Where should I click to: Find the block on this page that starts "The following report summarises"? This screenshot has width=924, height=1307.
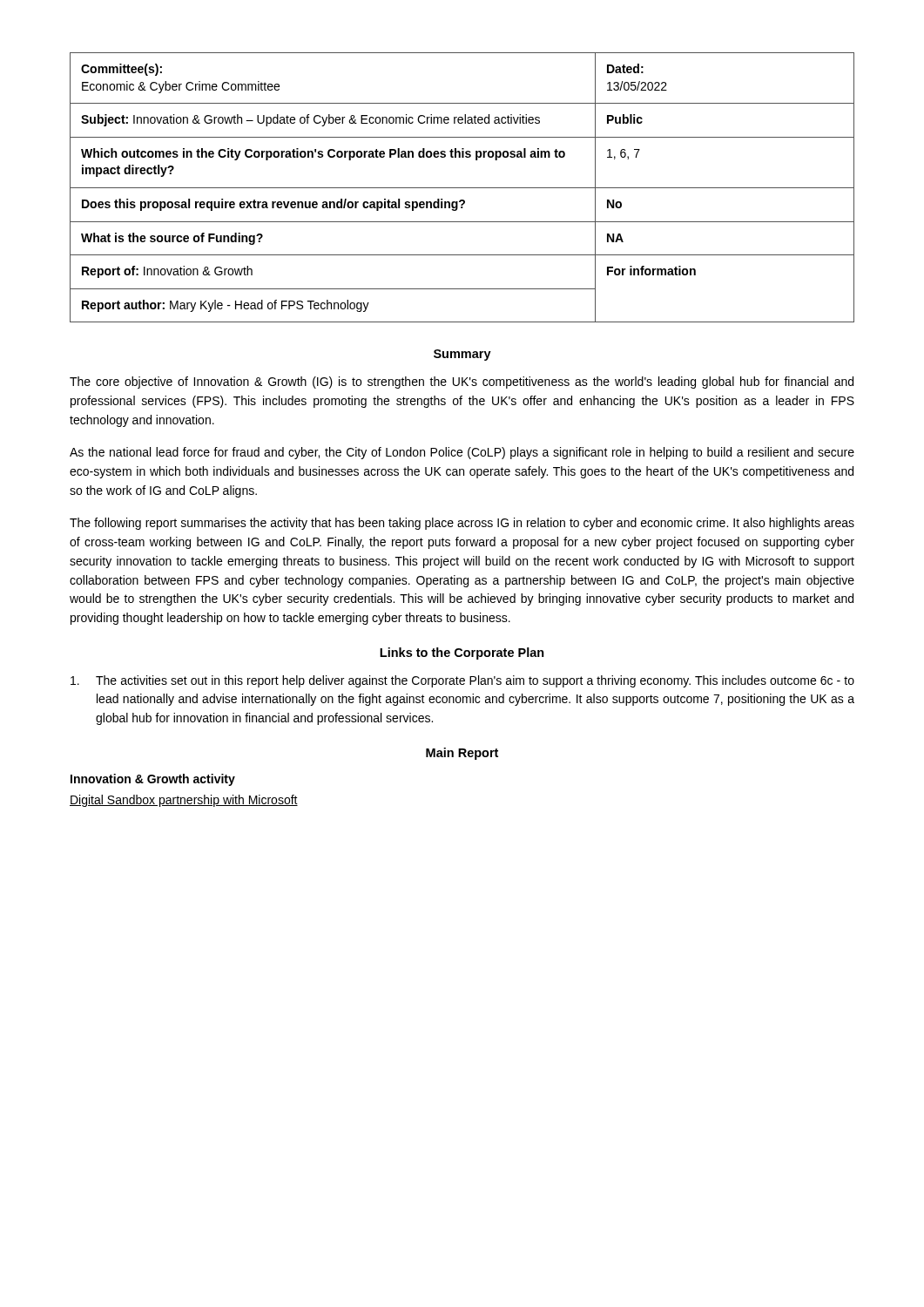[x=462, y=570]
